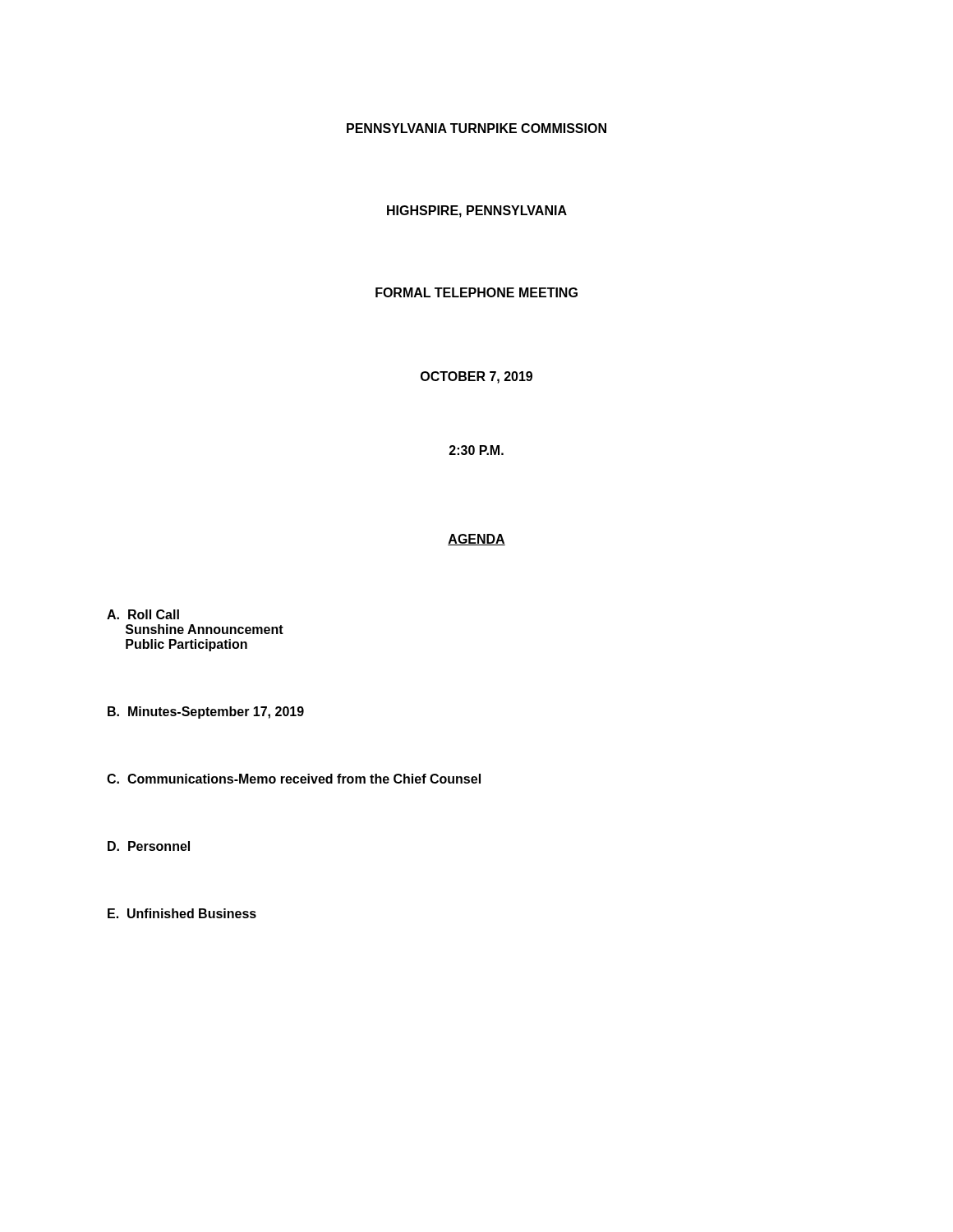The width and height of the screenshot is (953, 1232).
Task: Point to "B. Minutes-September 17, 2019"
Action: click(205, 712)
